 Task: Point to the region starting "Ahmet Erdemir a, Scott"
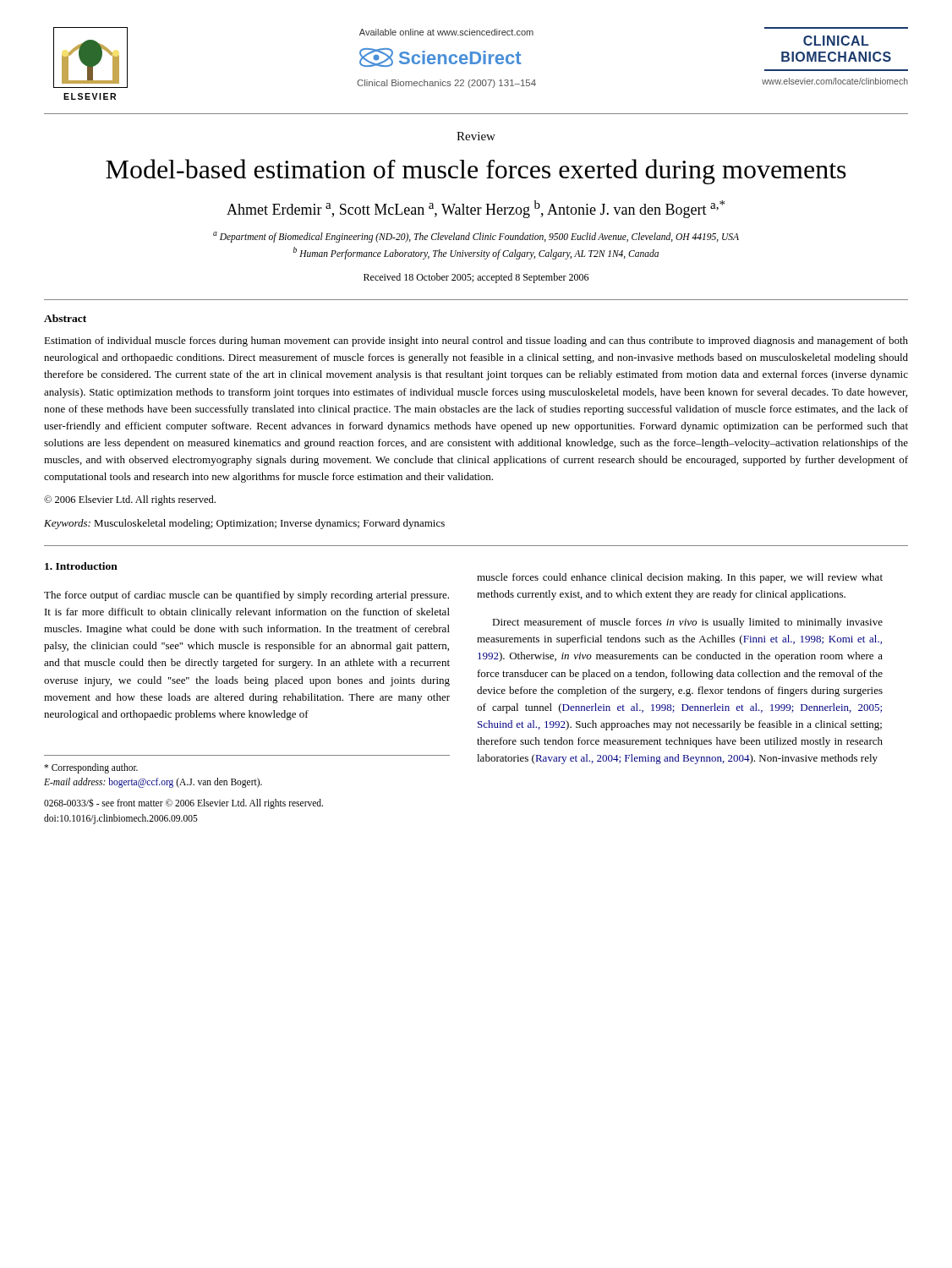[476, 208]
